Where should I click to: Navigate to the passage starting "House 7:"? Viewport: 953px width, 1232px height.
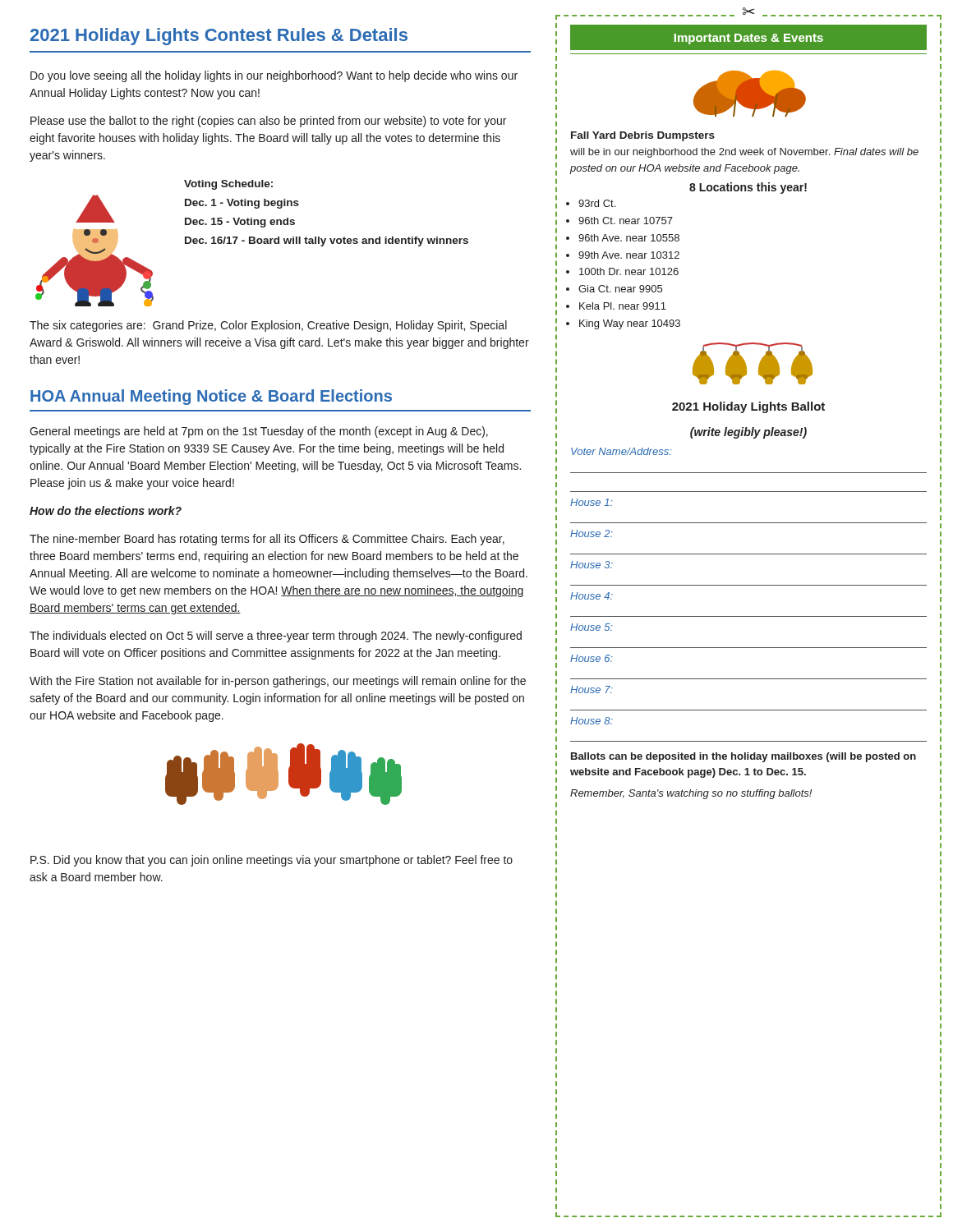592,690
